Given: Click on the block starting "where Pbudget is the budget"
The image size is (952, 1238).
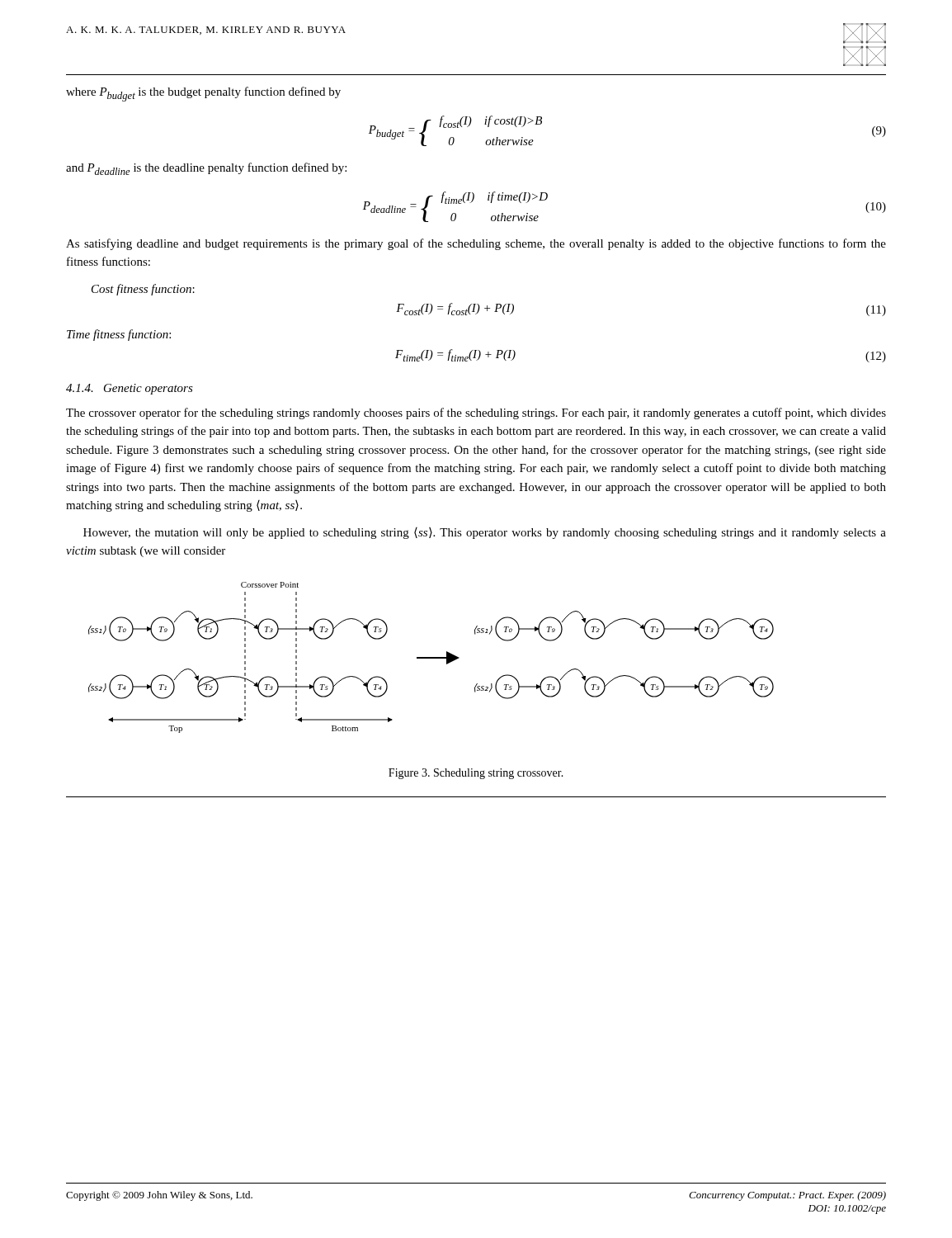Looking at the screenshot, I should point(203,93).
